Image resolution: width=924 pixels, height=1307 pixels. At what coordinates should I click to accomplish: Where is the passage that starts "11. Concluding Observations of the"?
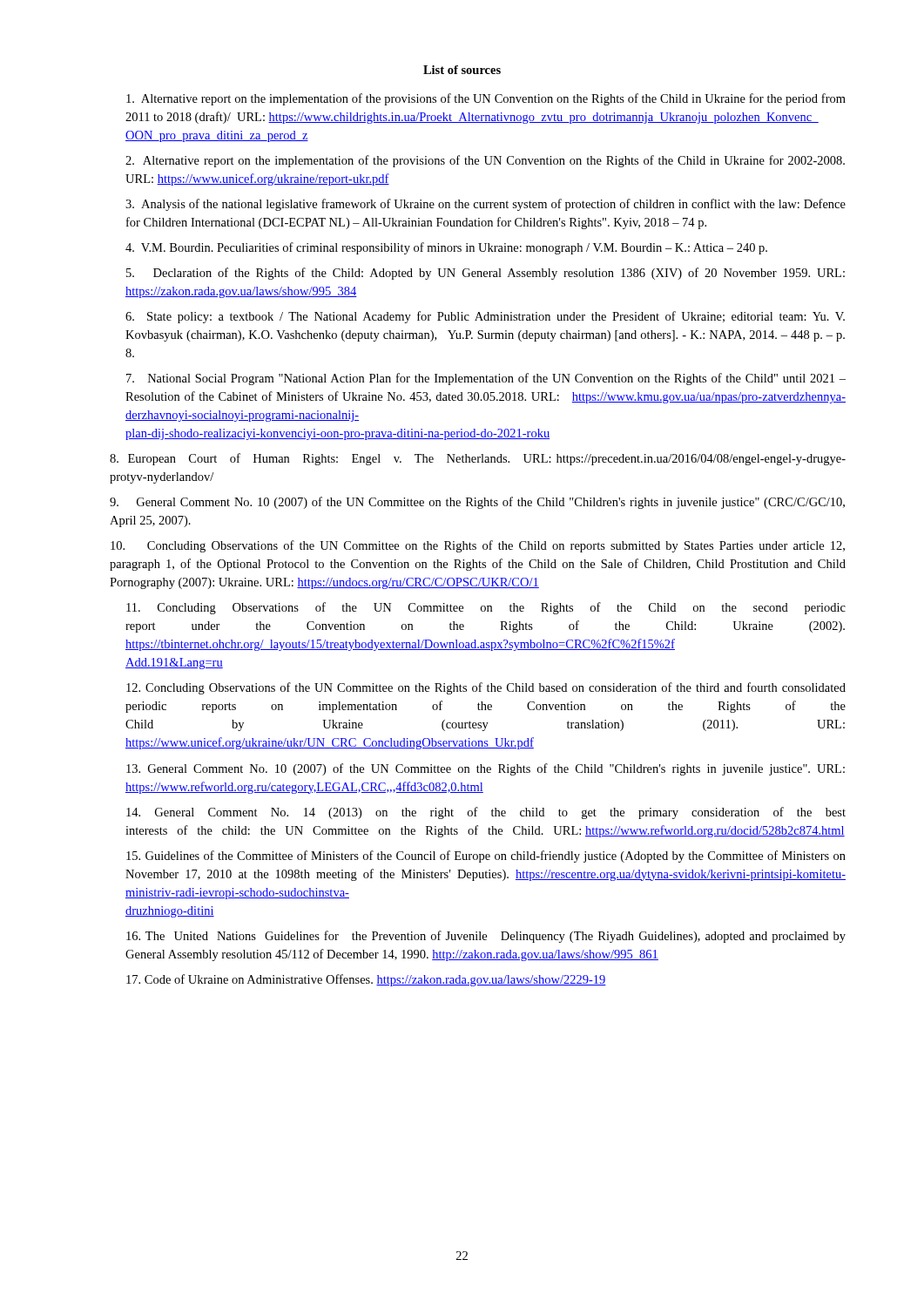(x=486, y=635)
